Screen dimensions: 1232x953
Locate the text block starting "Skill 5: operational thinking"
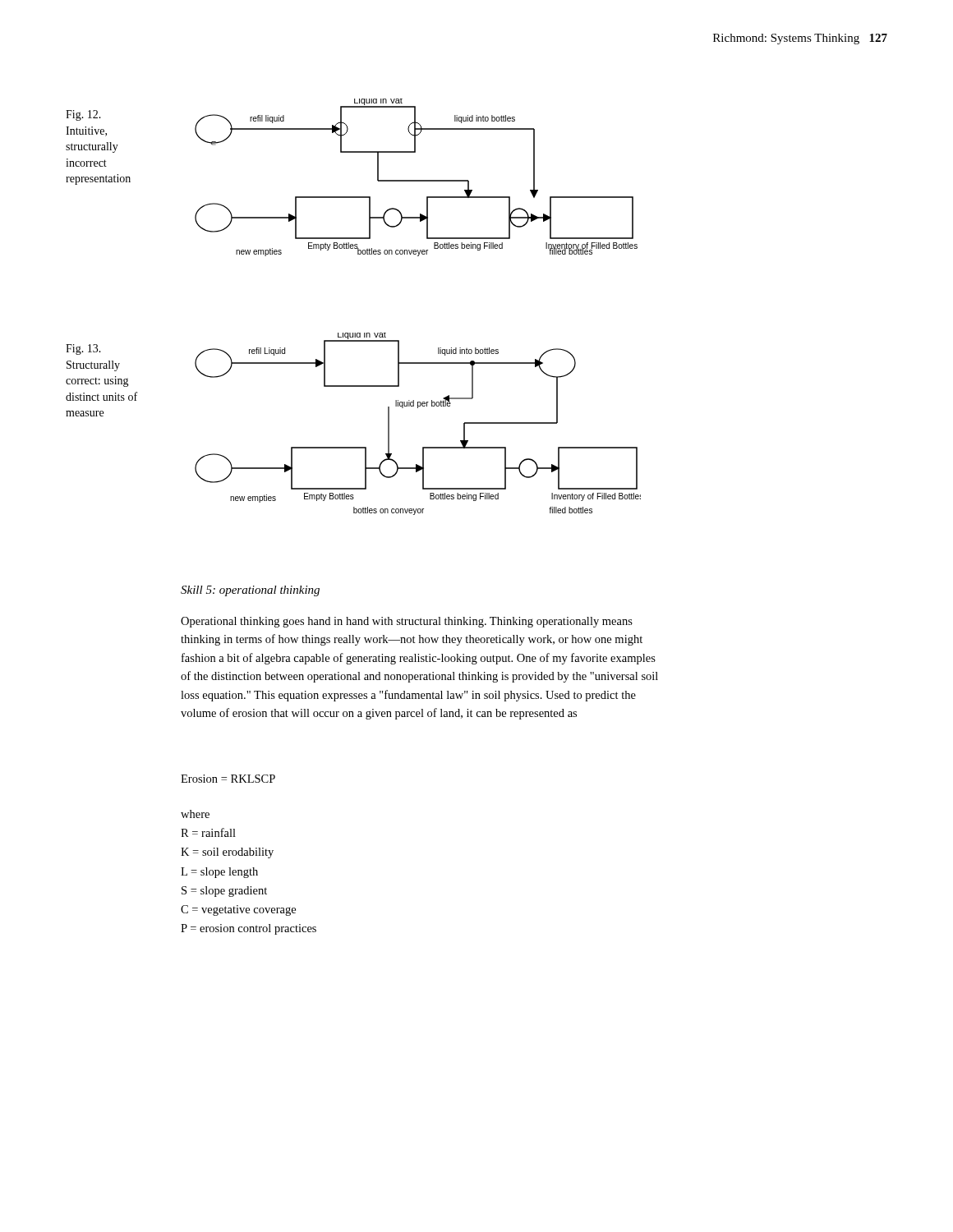coord(250,590)
